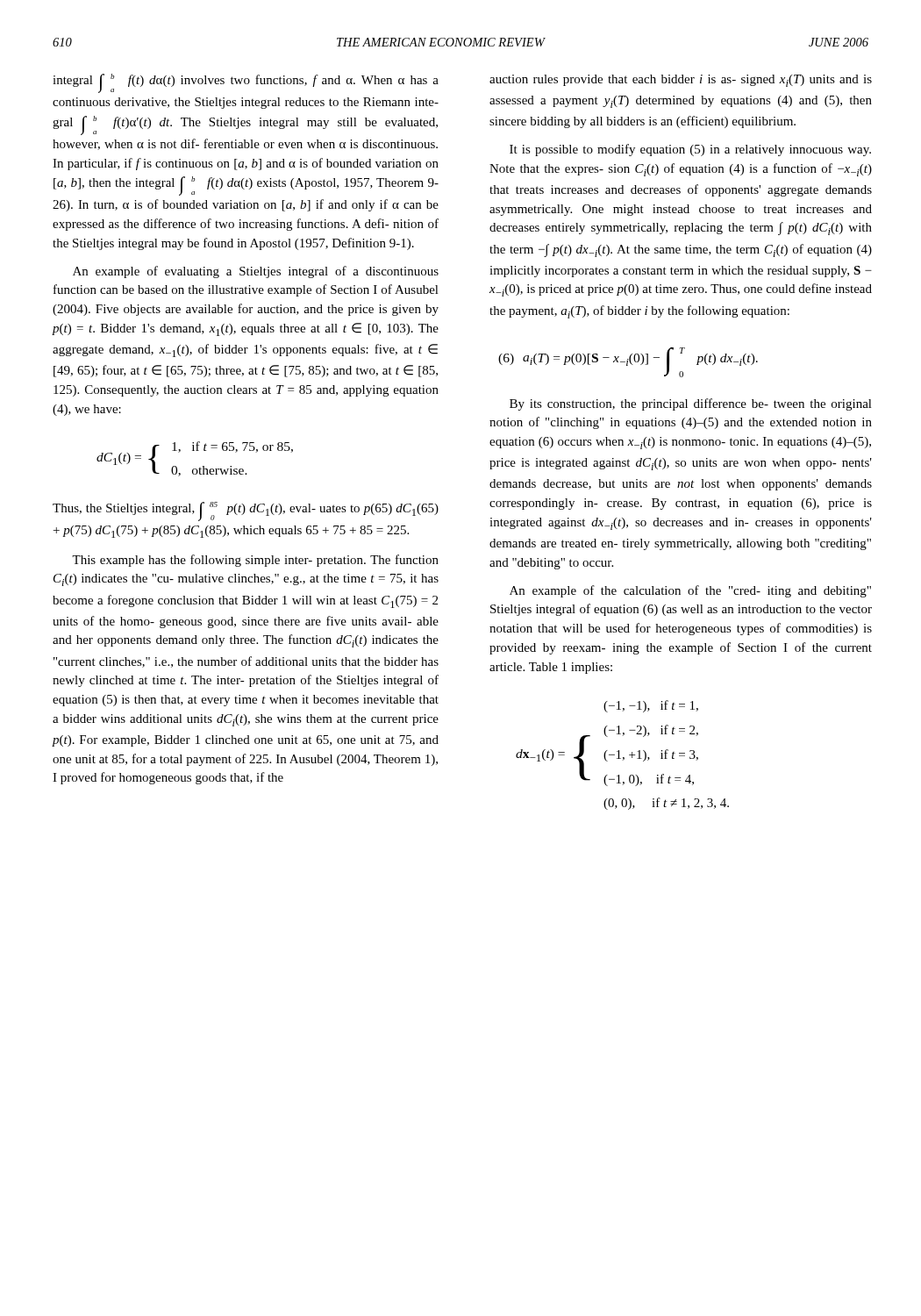Screen dimensions: 1316x921
Task: Select the formula containing "(6) ai(T) = p(0)[S − x−i(0)] − ∫"
Action: tap(628, 358)
